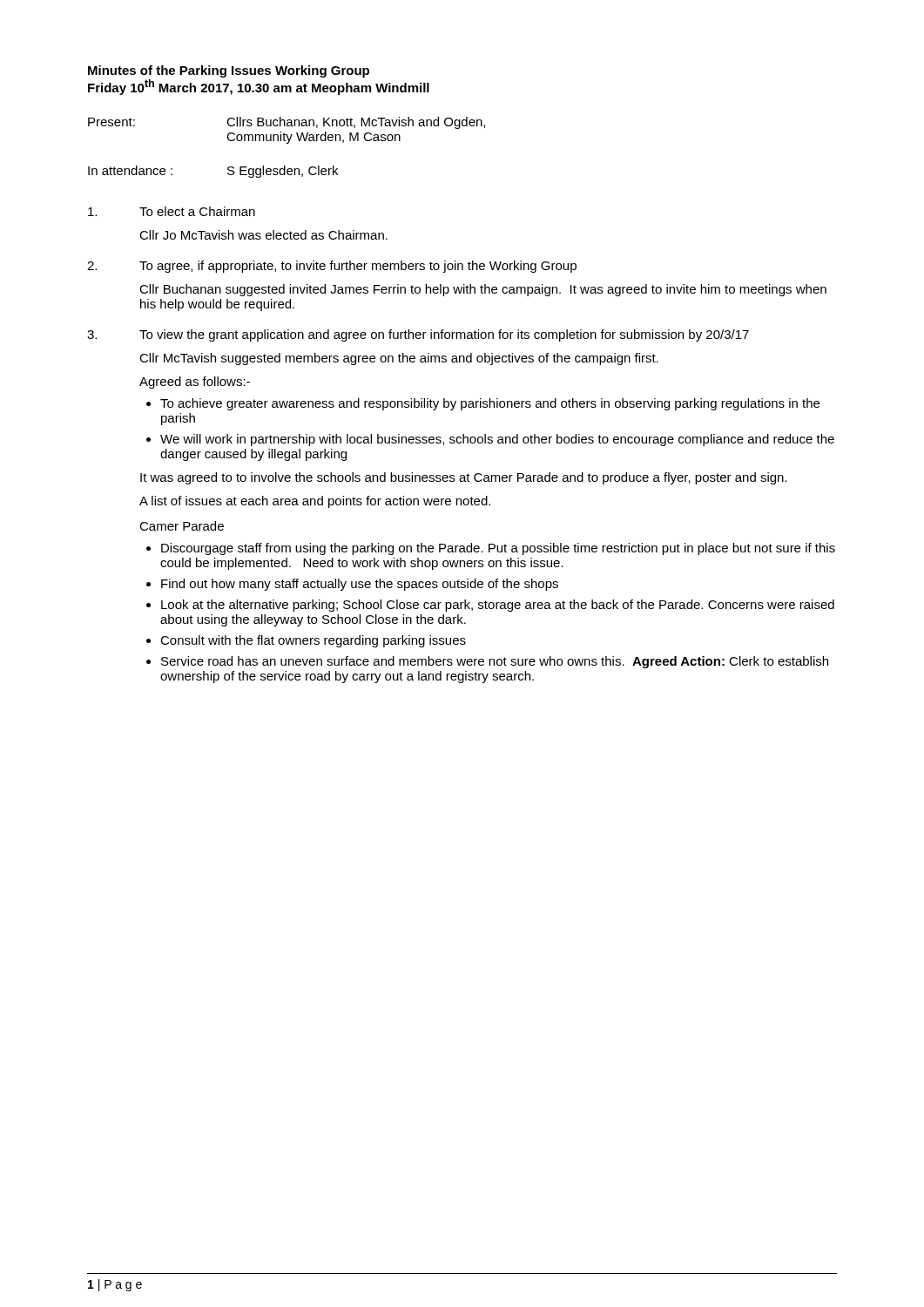Screen dimensions: 1307x924
Task: Where is the passage that starts "Cllr Buchanan suggested invited James Ferrin to help"?
Action: coord(483,296)
